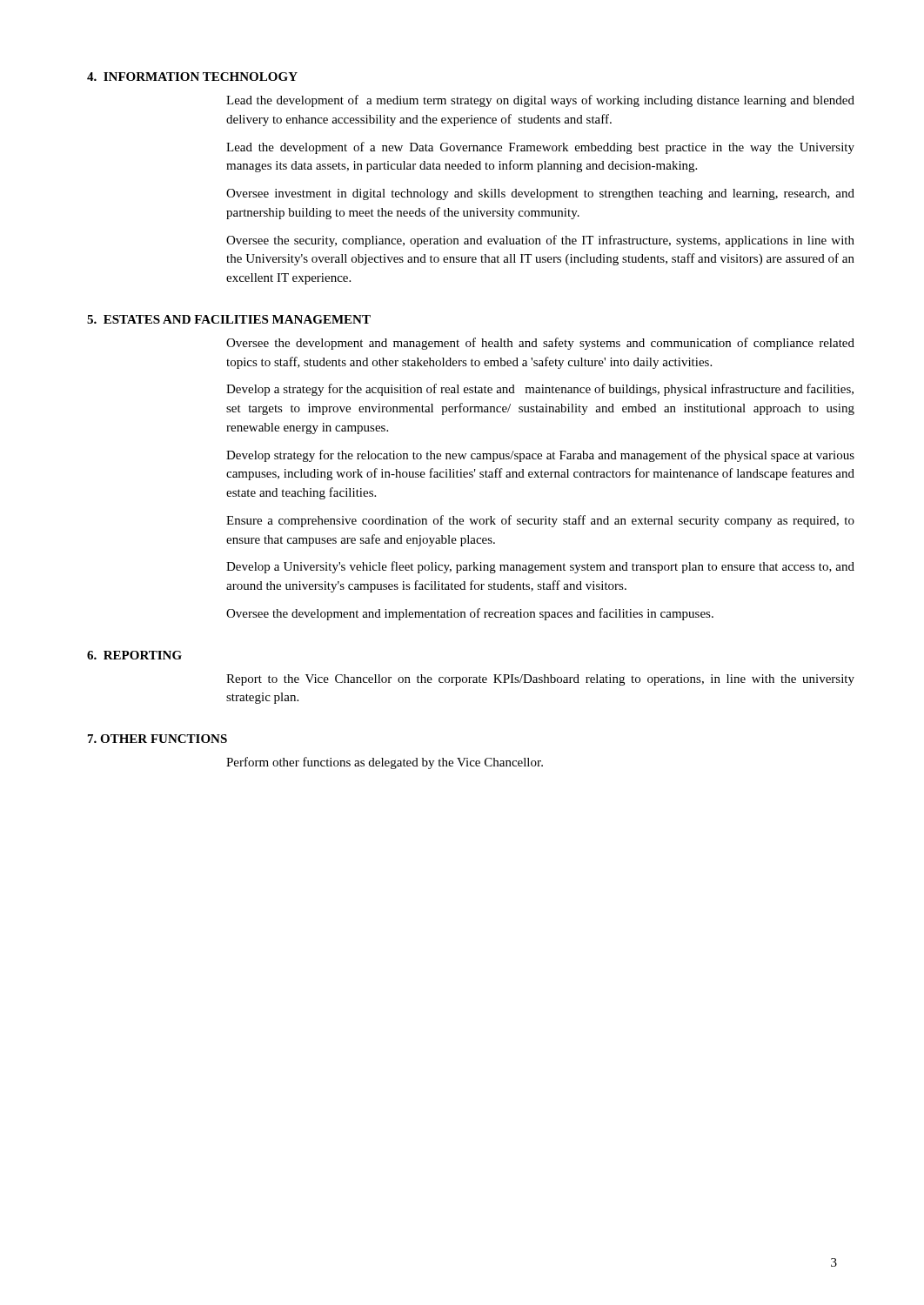Find the passage starting "Lead the development of a medium term strategy"
The width and height of the screenshot is (924, 1305).
pyautogui.click(x=540, y=109)
